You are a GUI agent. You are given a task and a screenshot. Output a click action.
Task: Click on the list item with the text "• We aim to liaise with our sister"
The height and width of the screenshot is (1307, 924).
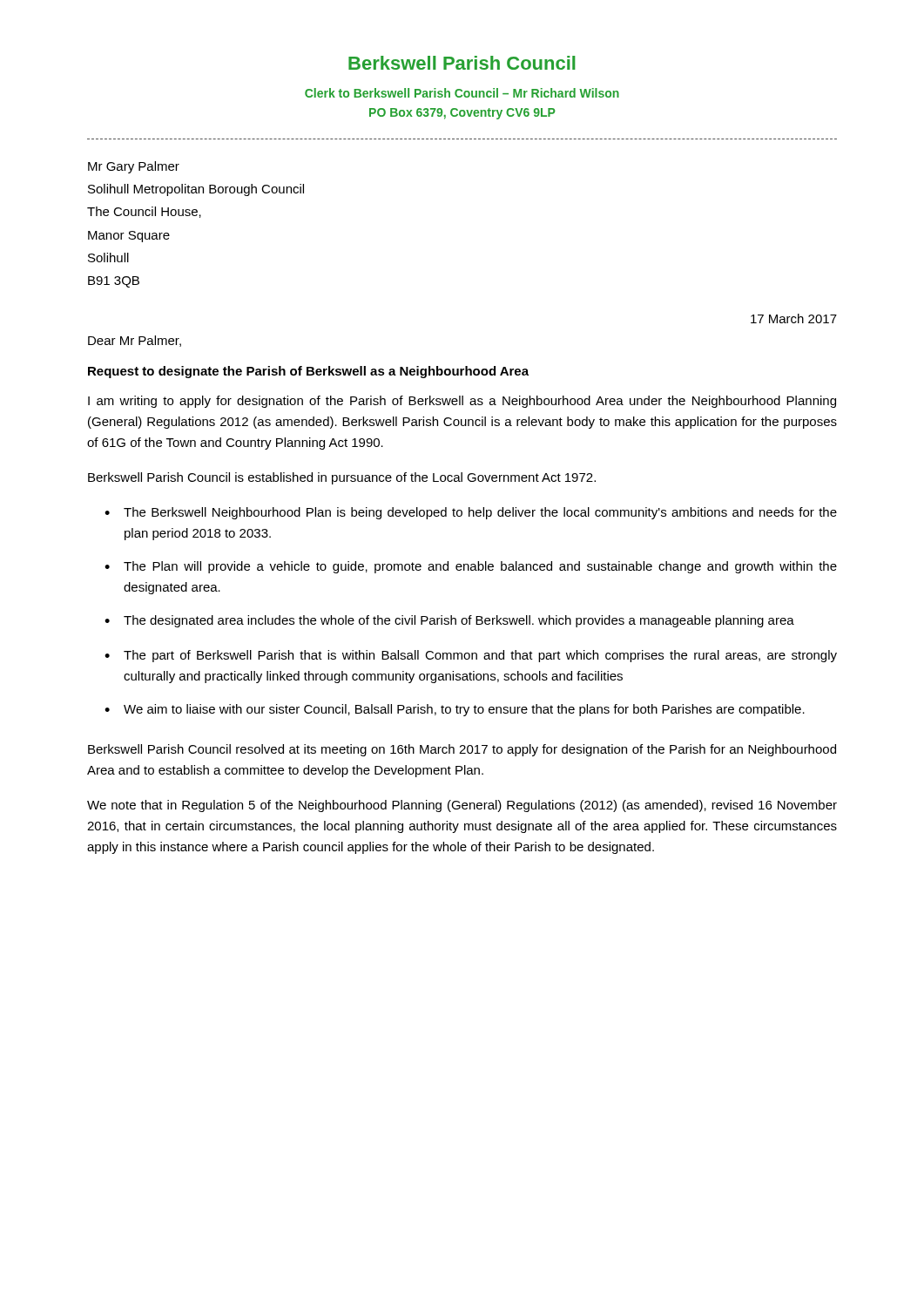(x=455, y=710)
